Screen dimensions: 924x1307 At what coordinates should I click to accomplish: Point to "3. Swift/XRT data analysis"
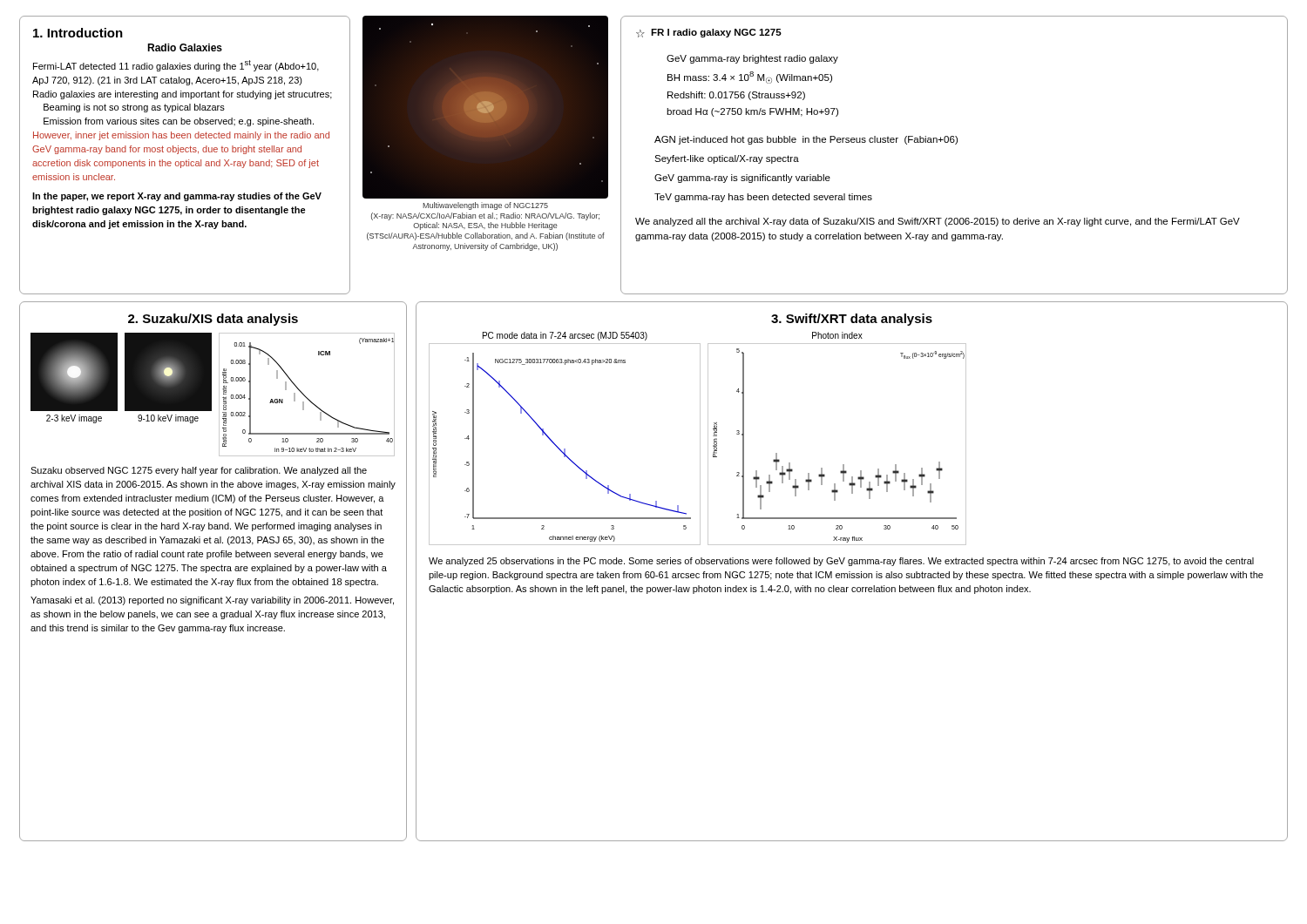coord(852,318)
